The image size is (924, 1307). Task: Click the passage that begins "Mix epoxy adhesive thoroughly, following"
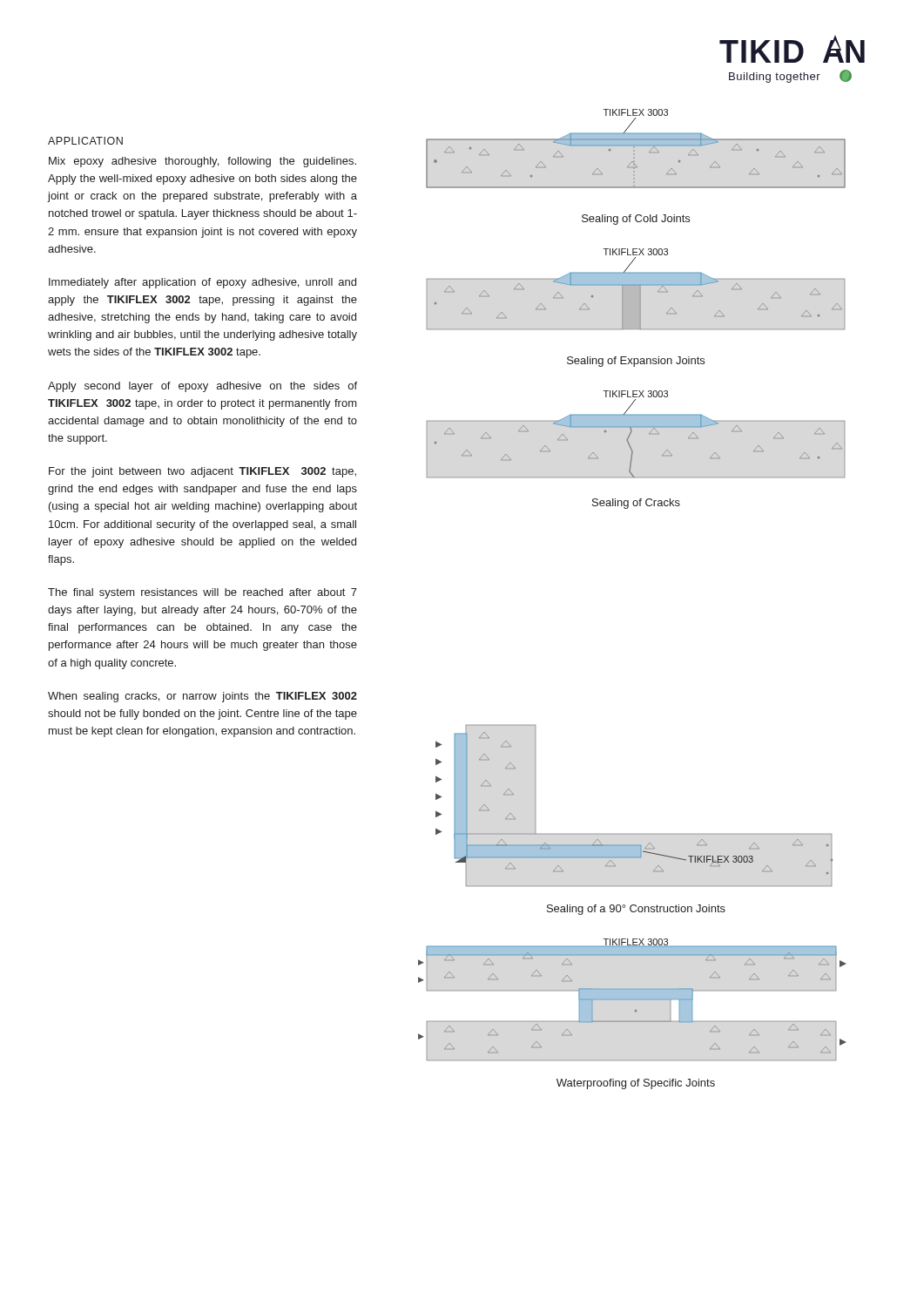pyautogui.click(x=202, y=205)
